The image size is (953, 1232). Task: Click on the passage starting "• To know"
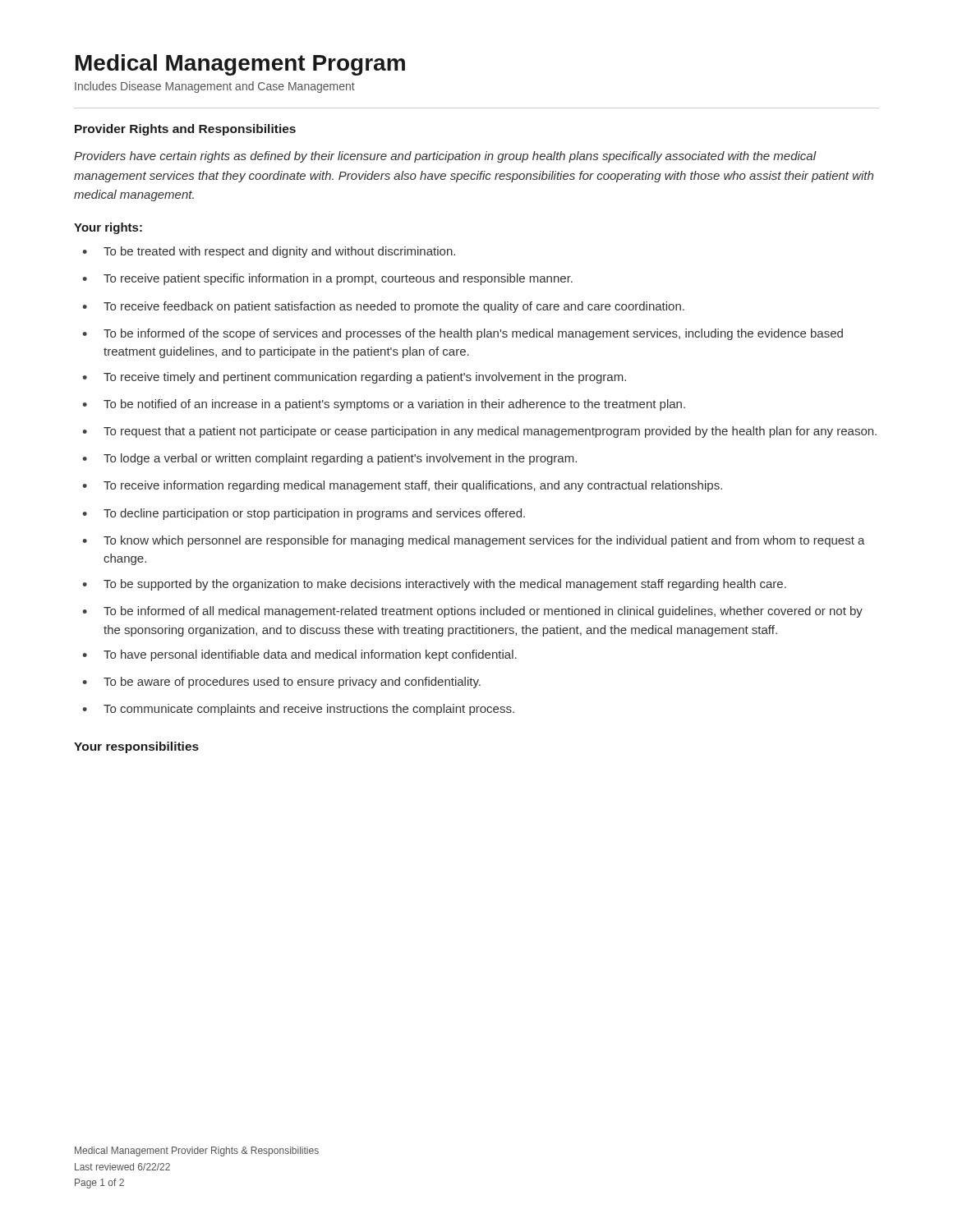click(481, 550)
